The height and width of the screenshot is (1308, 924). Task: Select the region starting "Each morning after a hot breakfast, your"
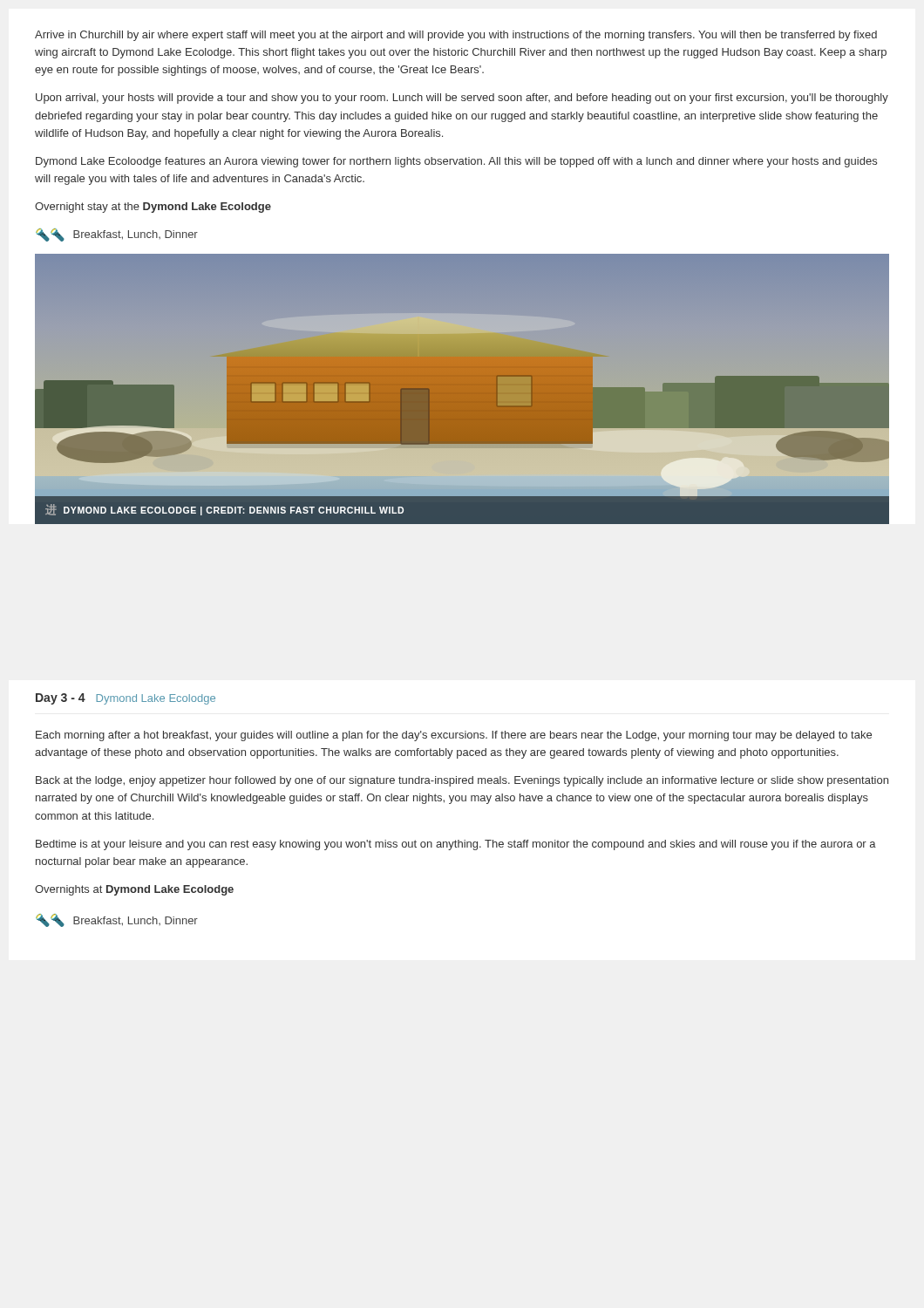pos(454,743)
